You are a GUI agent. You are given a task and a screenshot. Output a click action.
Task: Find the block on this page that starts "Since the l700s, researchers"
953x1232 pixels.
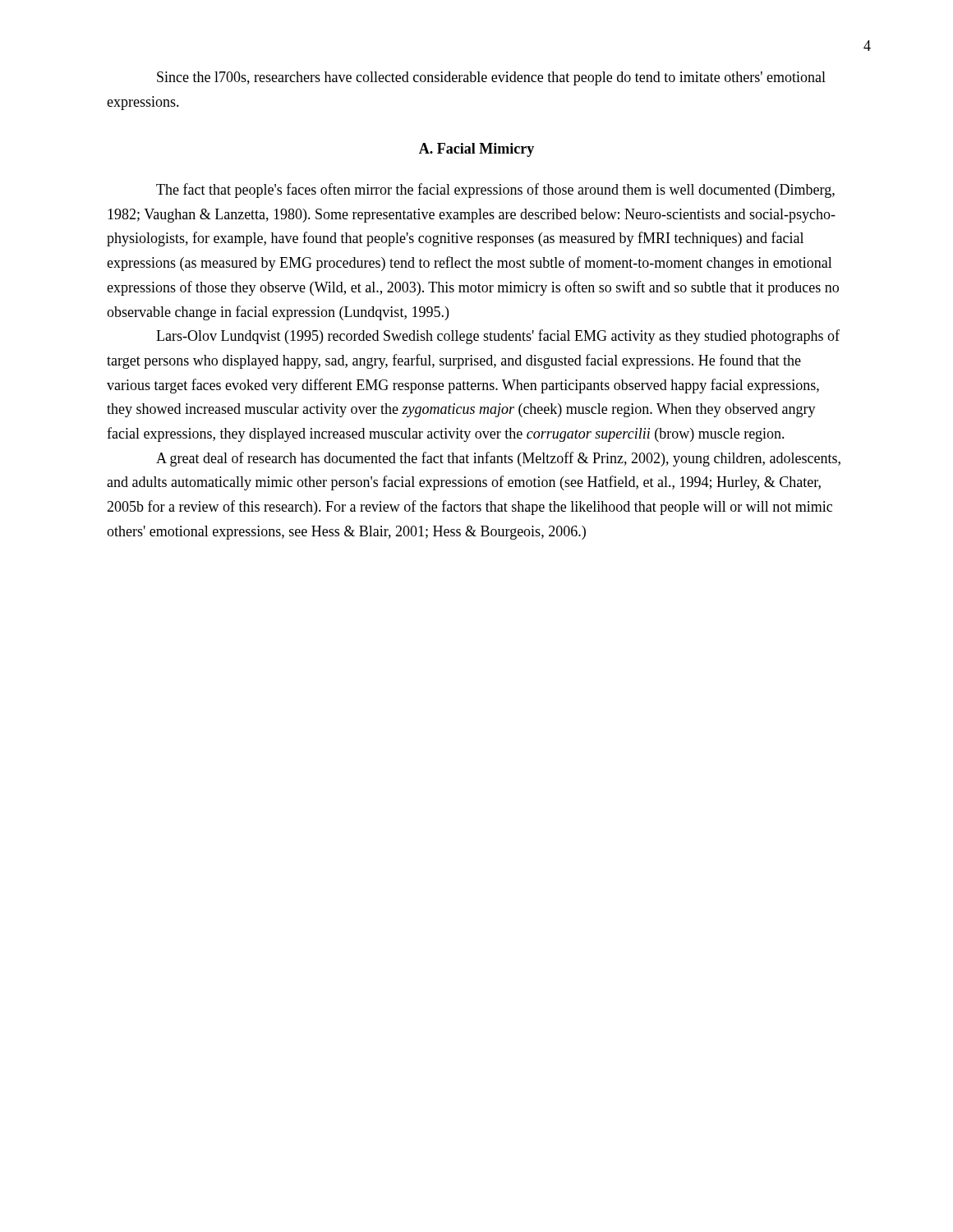(466, 89)
